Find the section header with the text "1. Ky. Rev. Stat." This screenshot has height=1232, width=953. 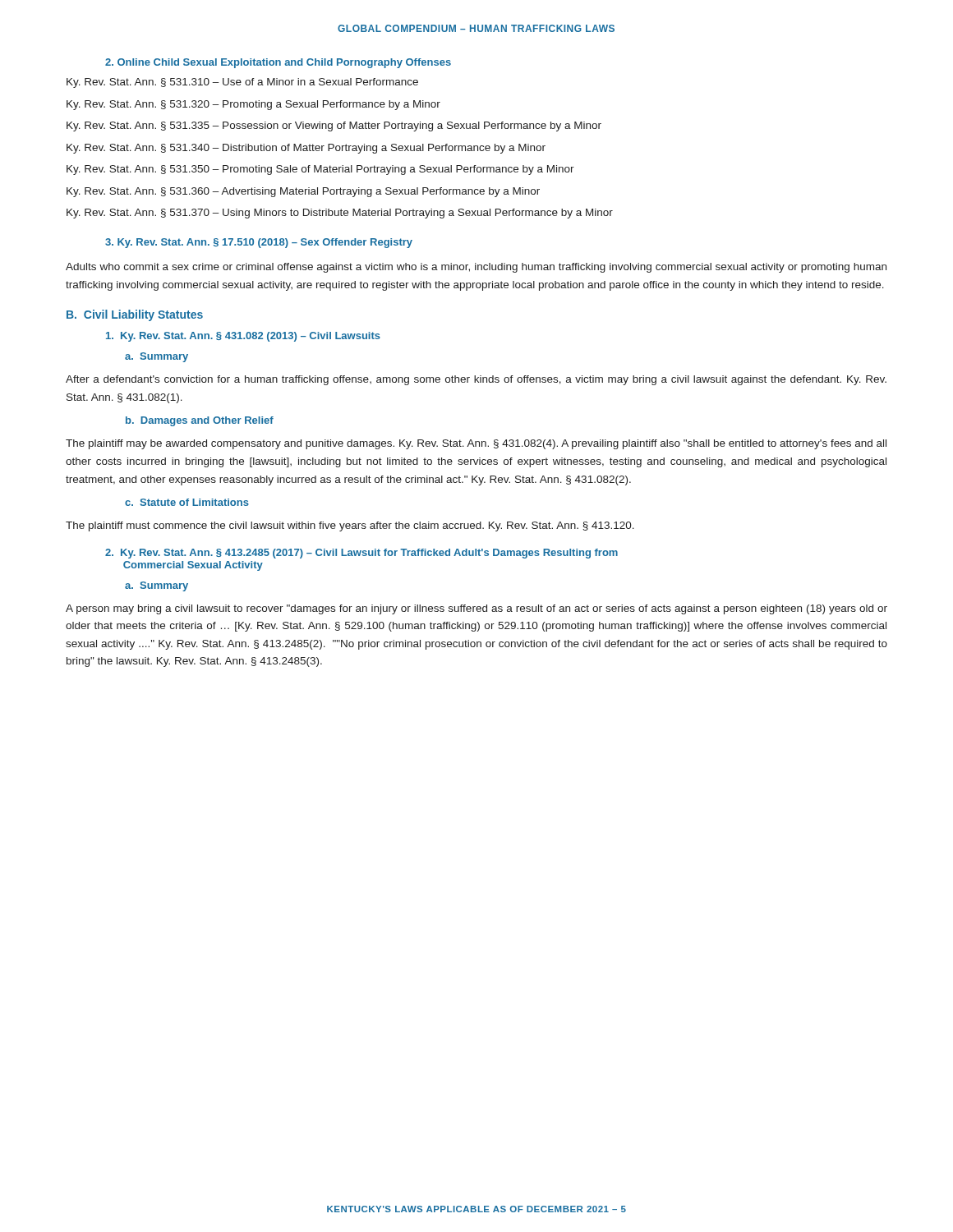243,336
